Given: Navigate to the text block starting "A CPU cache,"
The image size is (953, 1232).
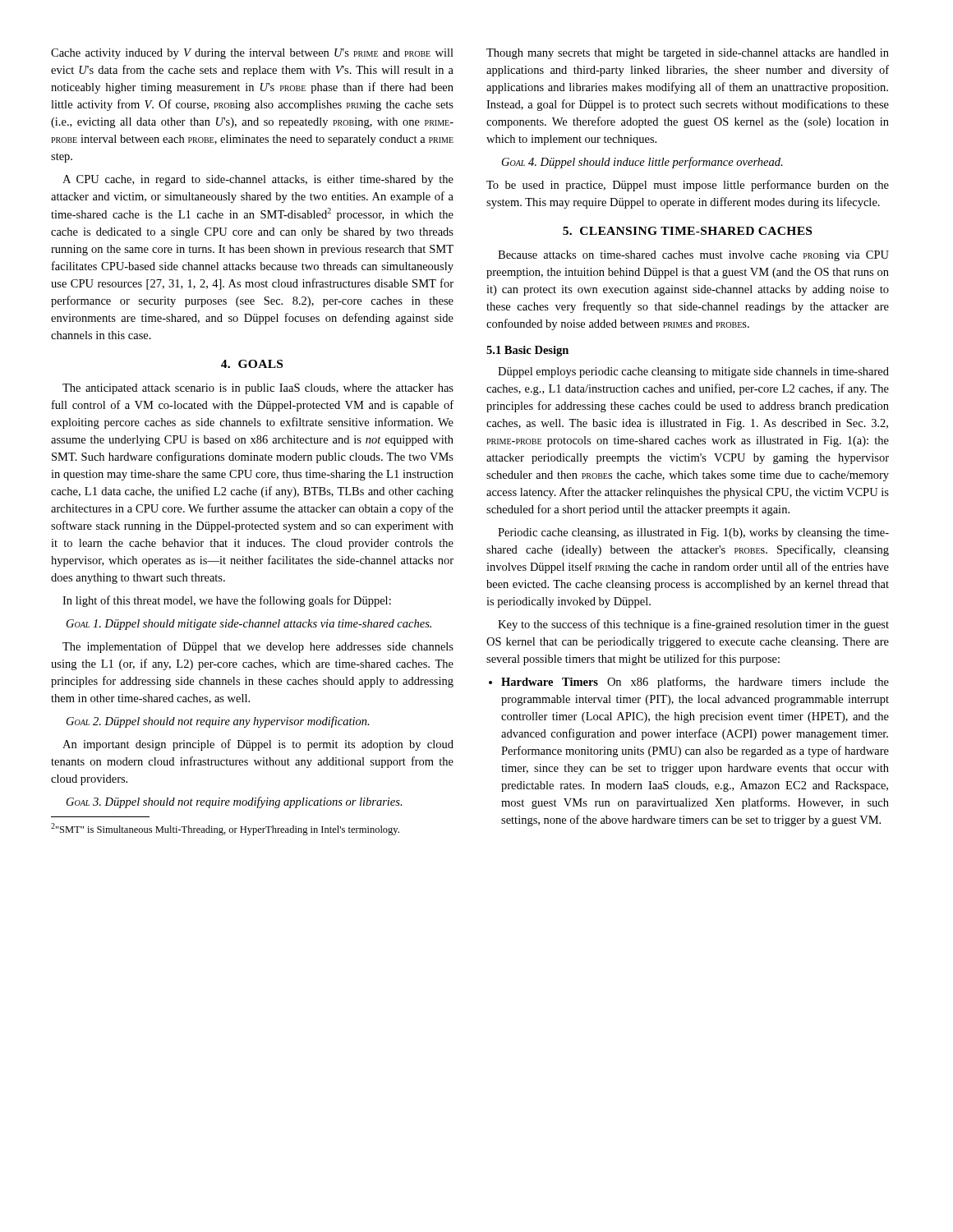Looking at the screenshot, I should click(x=252, y=258).
